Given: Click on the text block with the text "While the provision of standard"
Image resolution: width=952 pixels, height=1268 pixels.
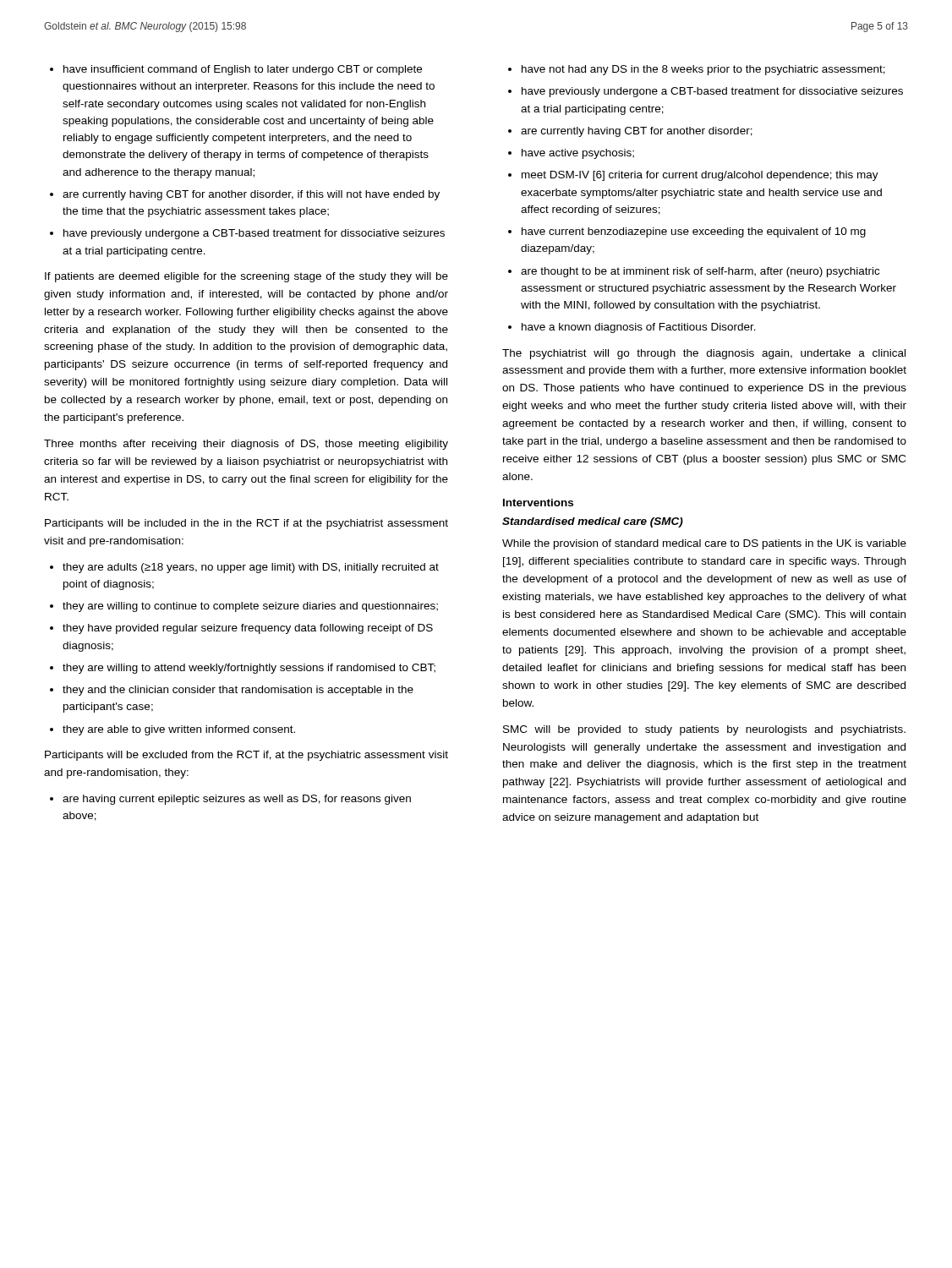Looking at the screenshot, I should (704, 624).
